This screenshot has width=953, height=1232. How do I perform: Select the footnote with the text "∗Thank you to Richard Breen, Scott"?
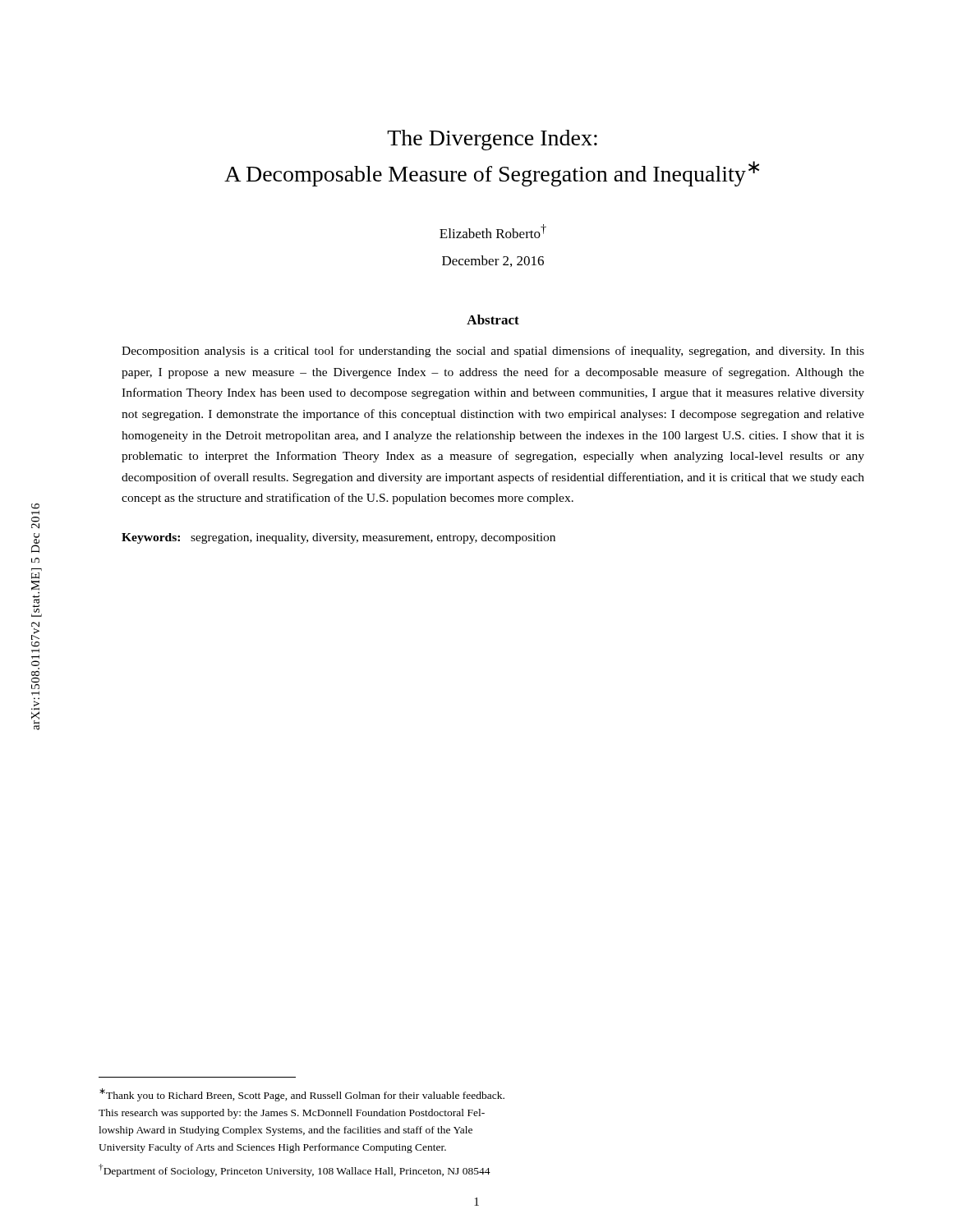click(x=302, y=1120)
